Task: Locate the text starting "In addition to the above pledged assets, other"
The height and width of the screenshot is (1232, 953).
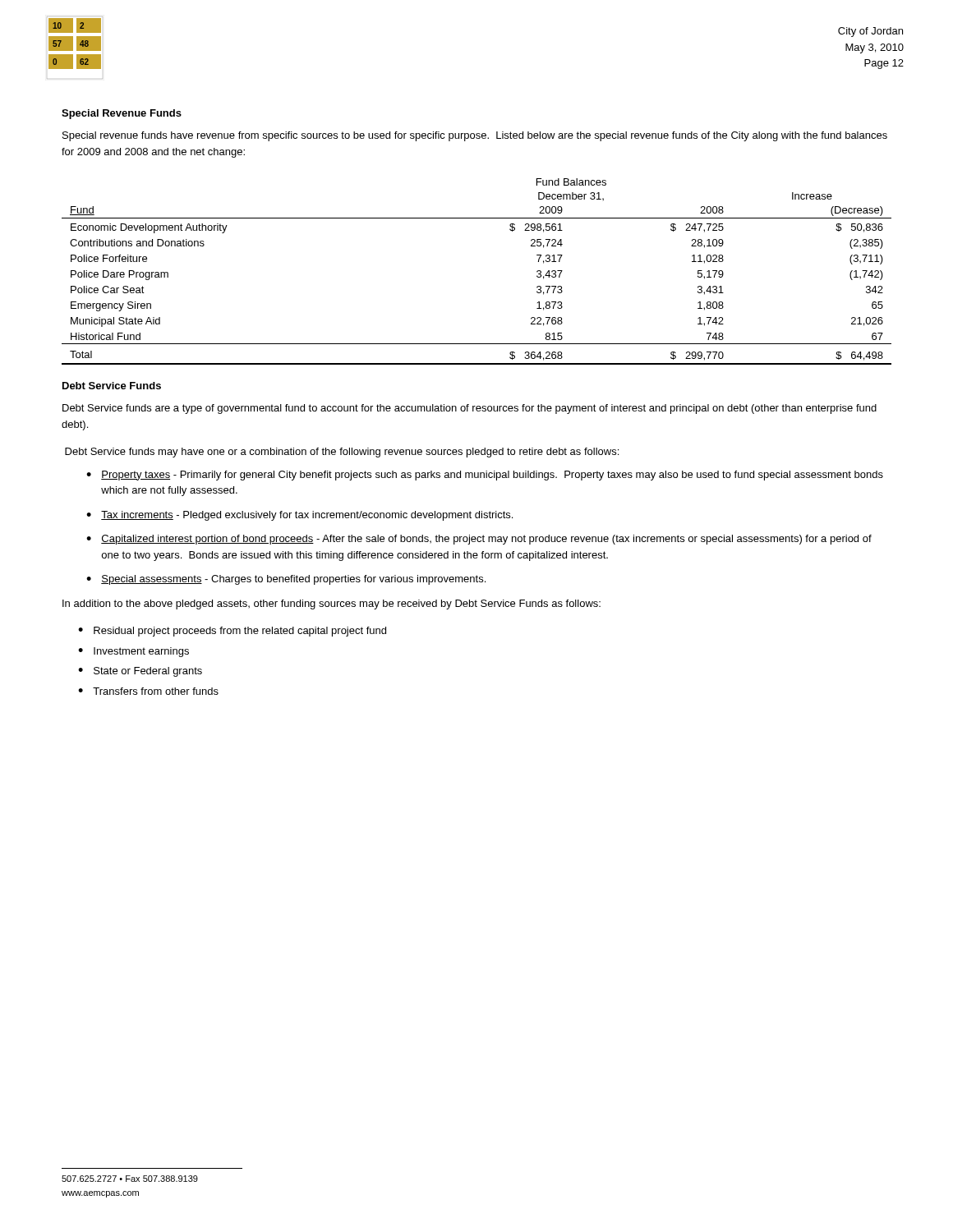Action: point(331,603)
